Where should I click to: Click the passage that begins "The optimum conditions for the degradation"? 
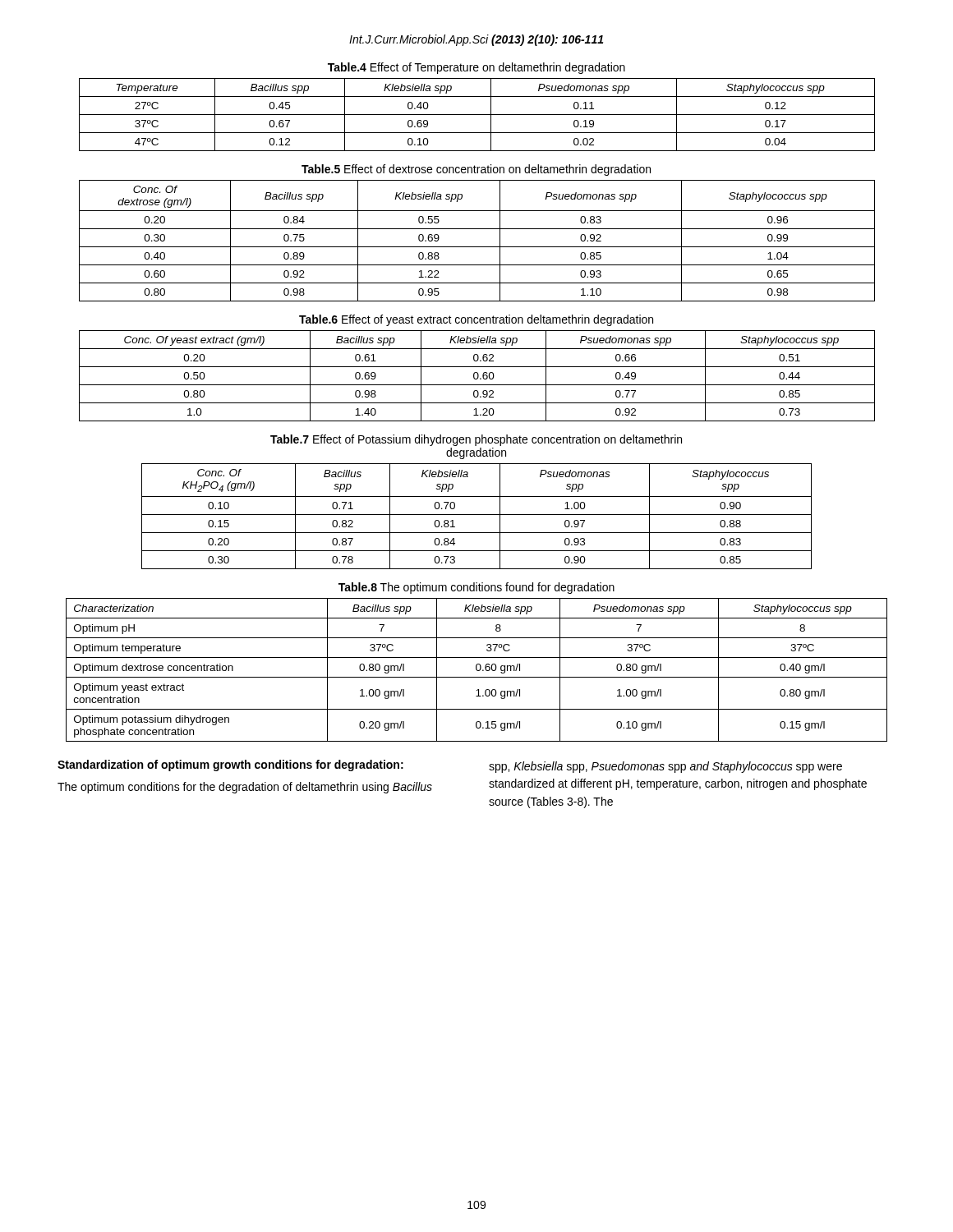tap(245, 787)
